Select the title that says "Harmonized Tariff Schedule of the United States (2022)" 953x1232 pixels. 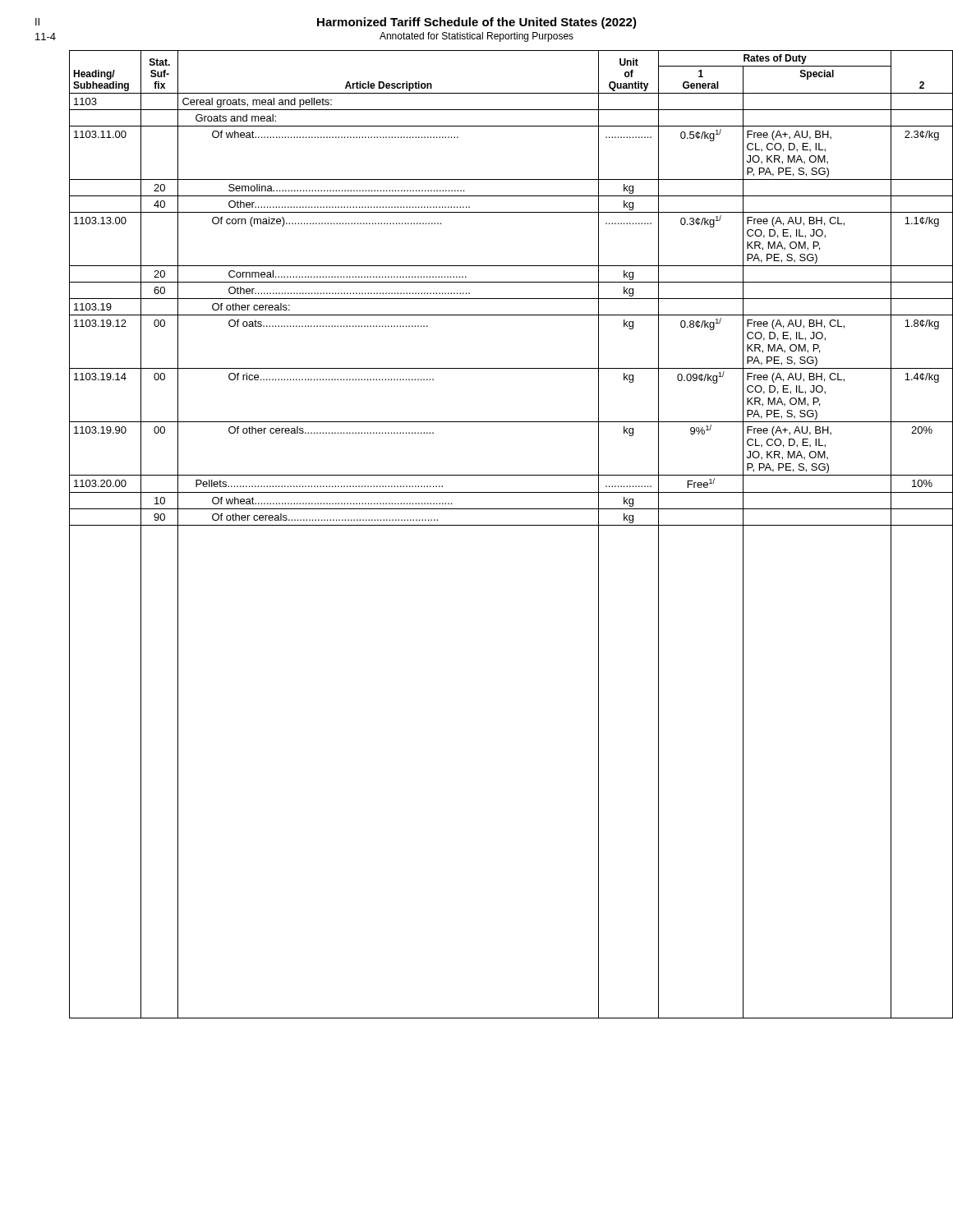476,22
